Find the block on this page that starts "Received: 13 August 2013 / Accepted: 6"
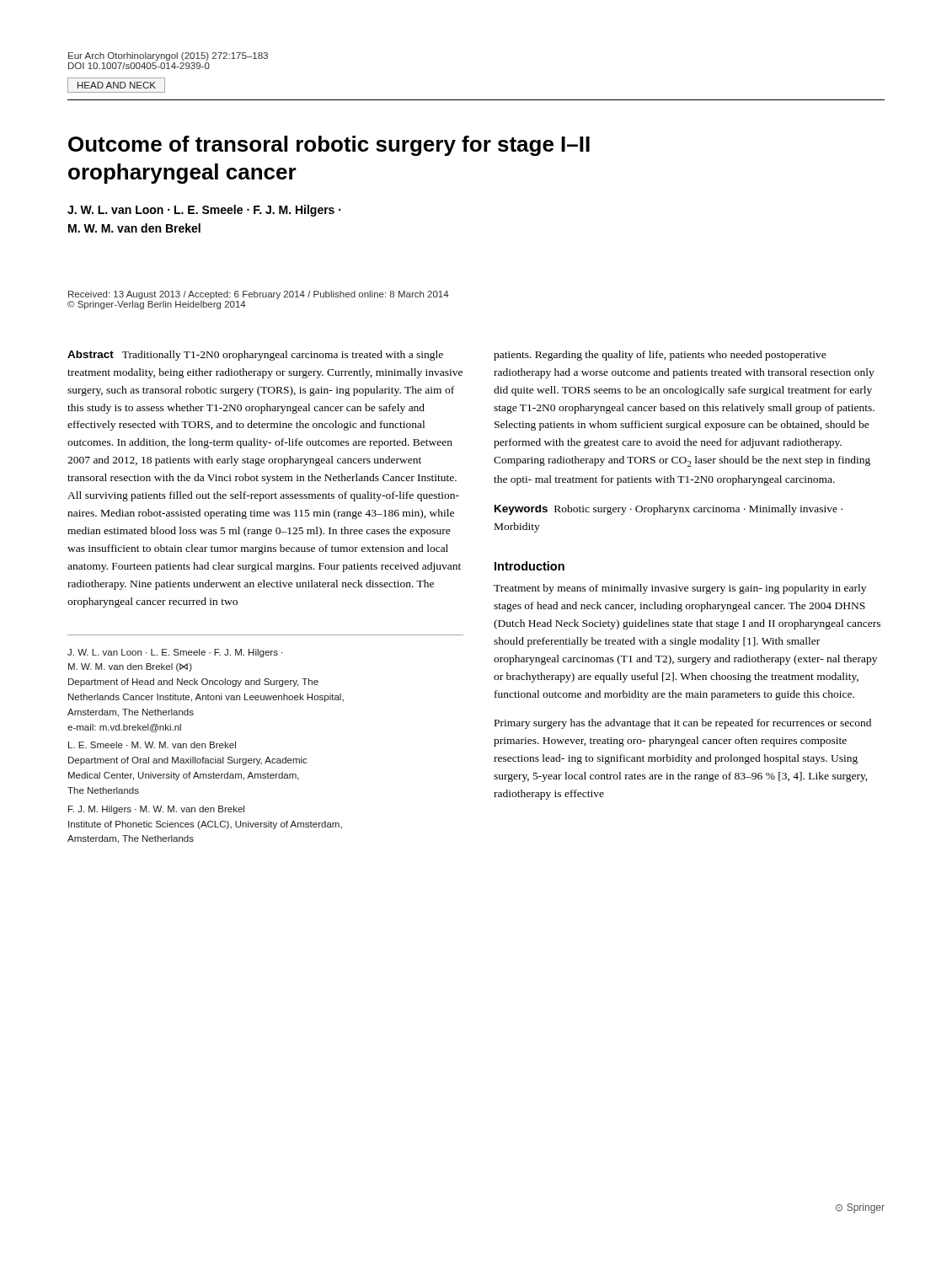 pyautogui.click(x=258, y=299)
